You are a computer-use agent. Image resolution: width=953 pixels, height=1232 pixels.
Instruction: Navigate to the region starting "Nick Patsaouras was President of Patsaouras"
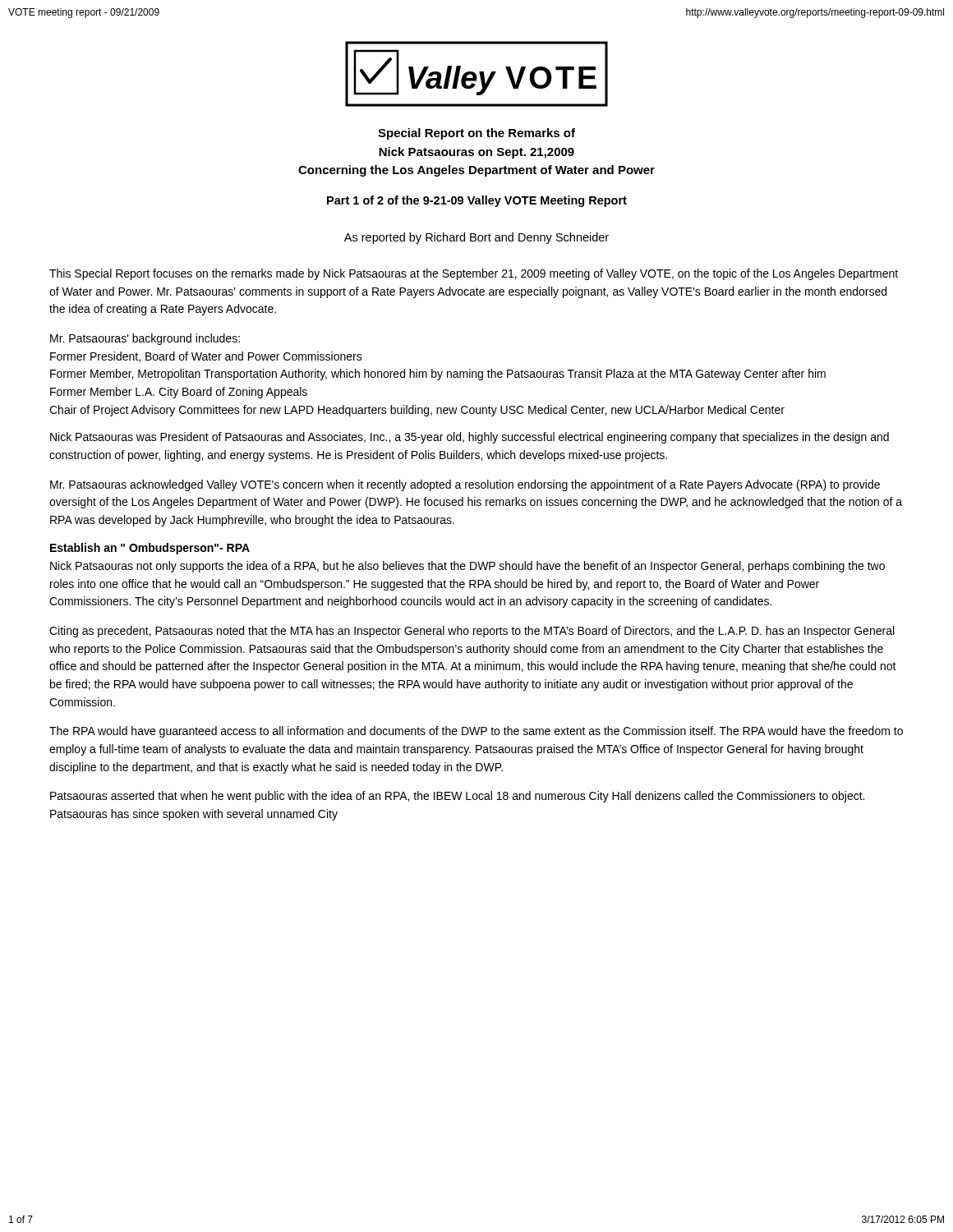[x=469, y=446]
